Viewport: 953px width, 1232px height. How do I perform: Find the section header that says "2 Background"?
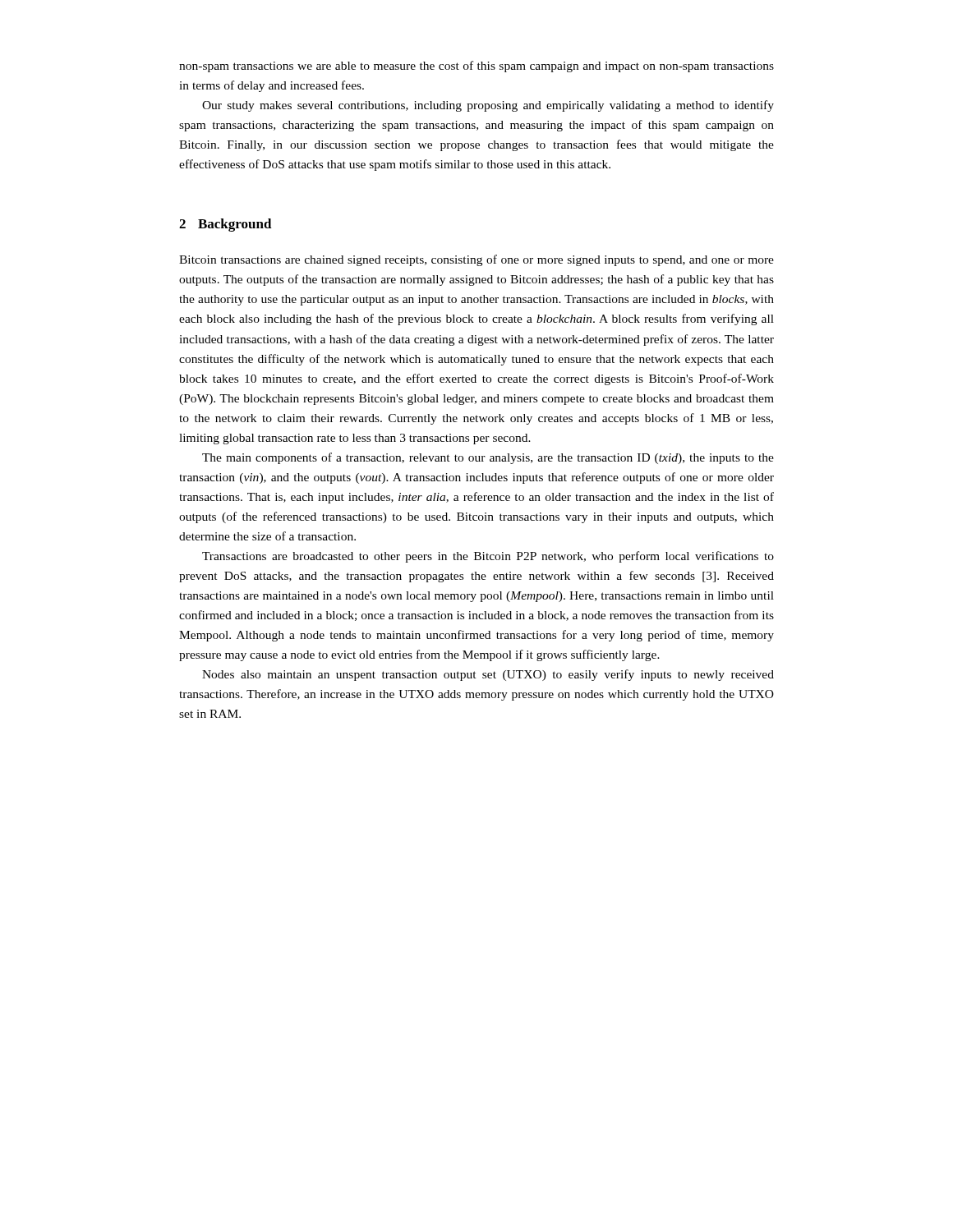225,224
